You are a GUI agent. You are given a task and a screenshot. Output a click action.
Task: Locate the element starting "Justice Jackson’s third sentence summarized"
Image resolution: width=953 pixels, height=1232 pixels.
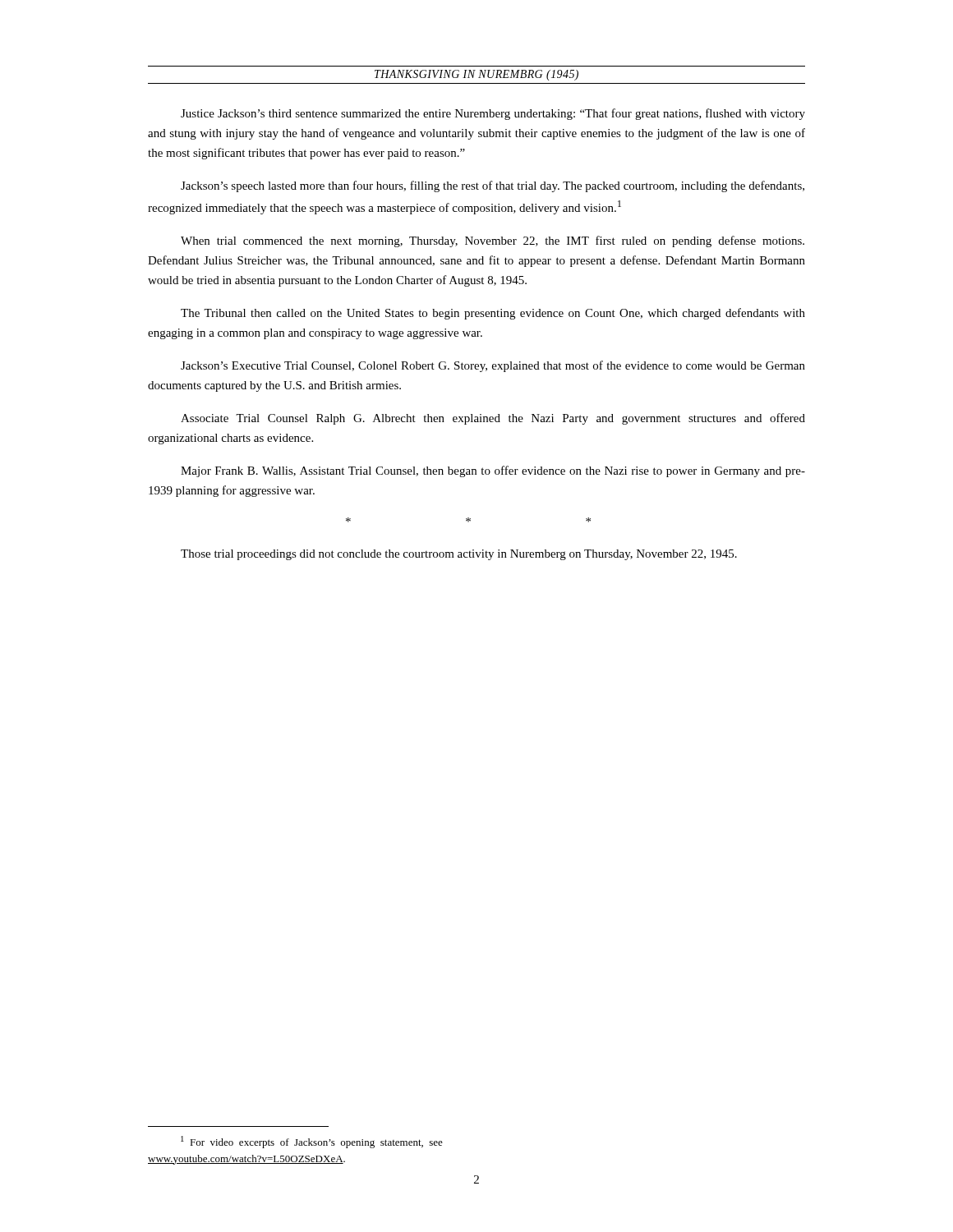click(476, 133)
